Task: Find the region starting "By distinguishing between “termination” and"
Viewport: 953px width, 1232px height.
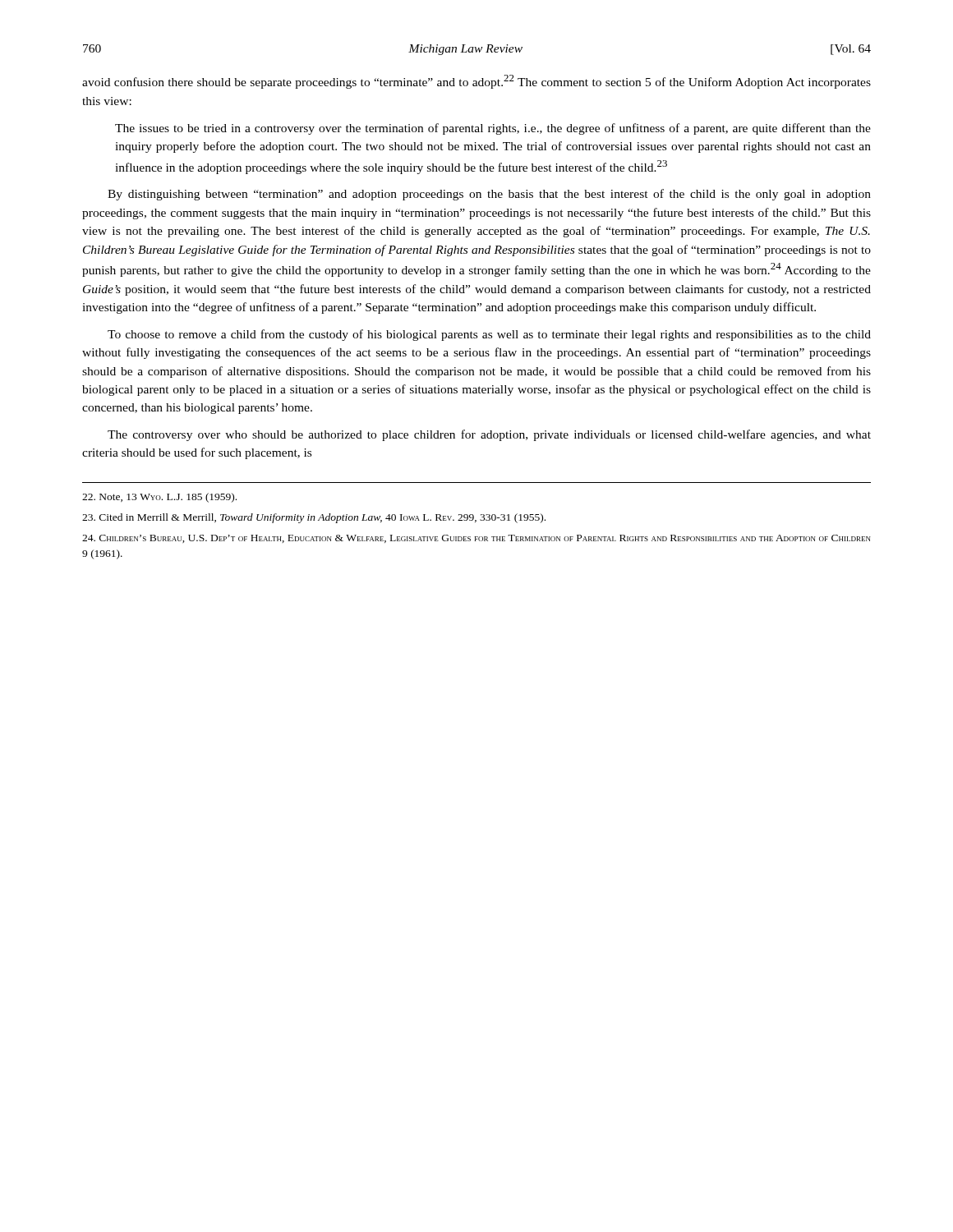Action: [476, 324]
